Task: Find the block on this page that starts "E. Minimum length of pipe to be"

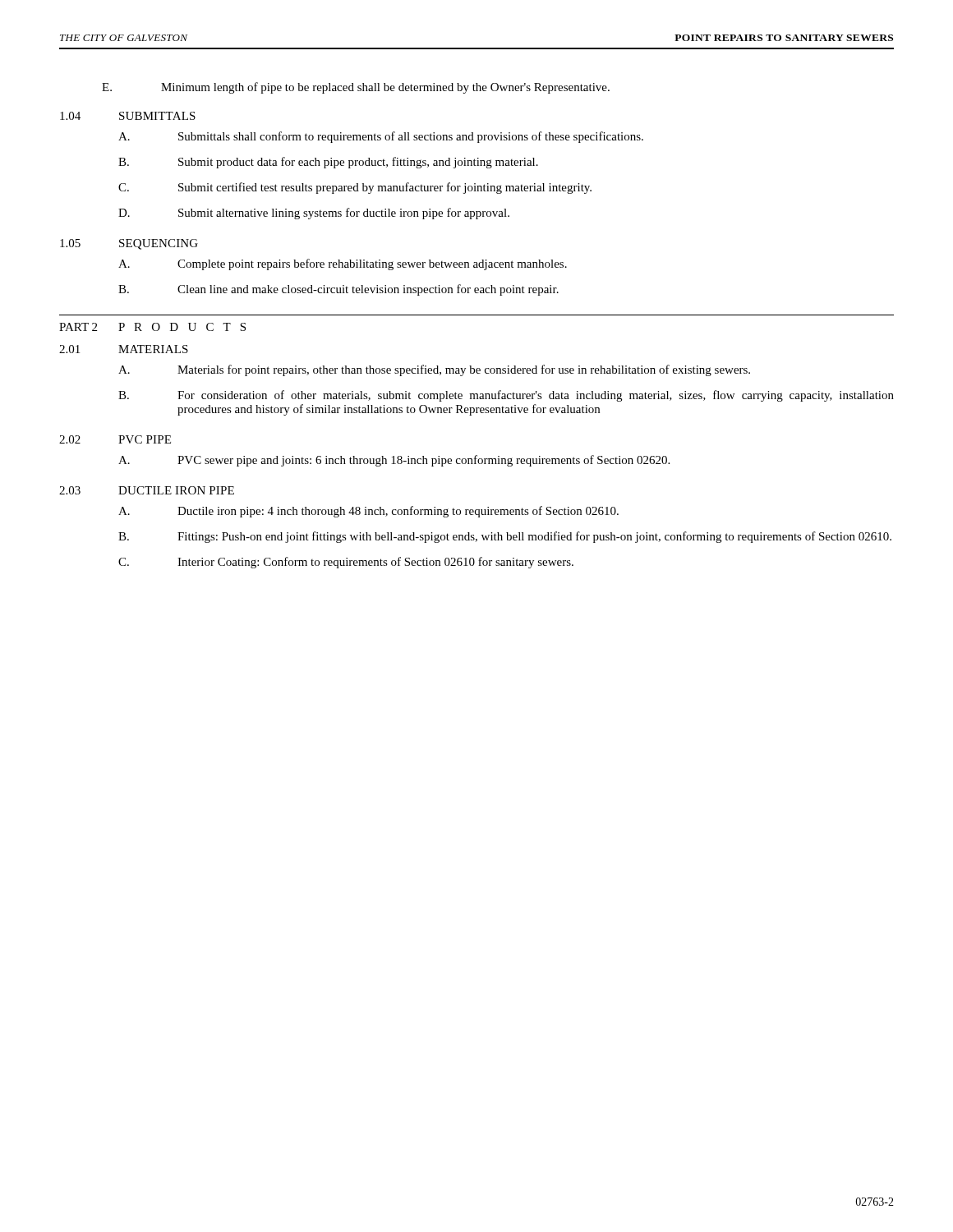Action: point(476,87)
